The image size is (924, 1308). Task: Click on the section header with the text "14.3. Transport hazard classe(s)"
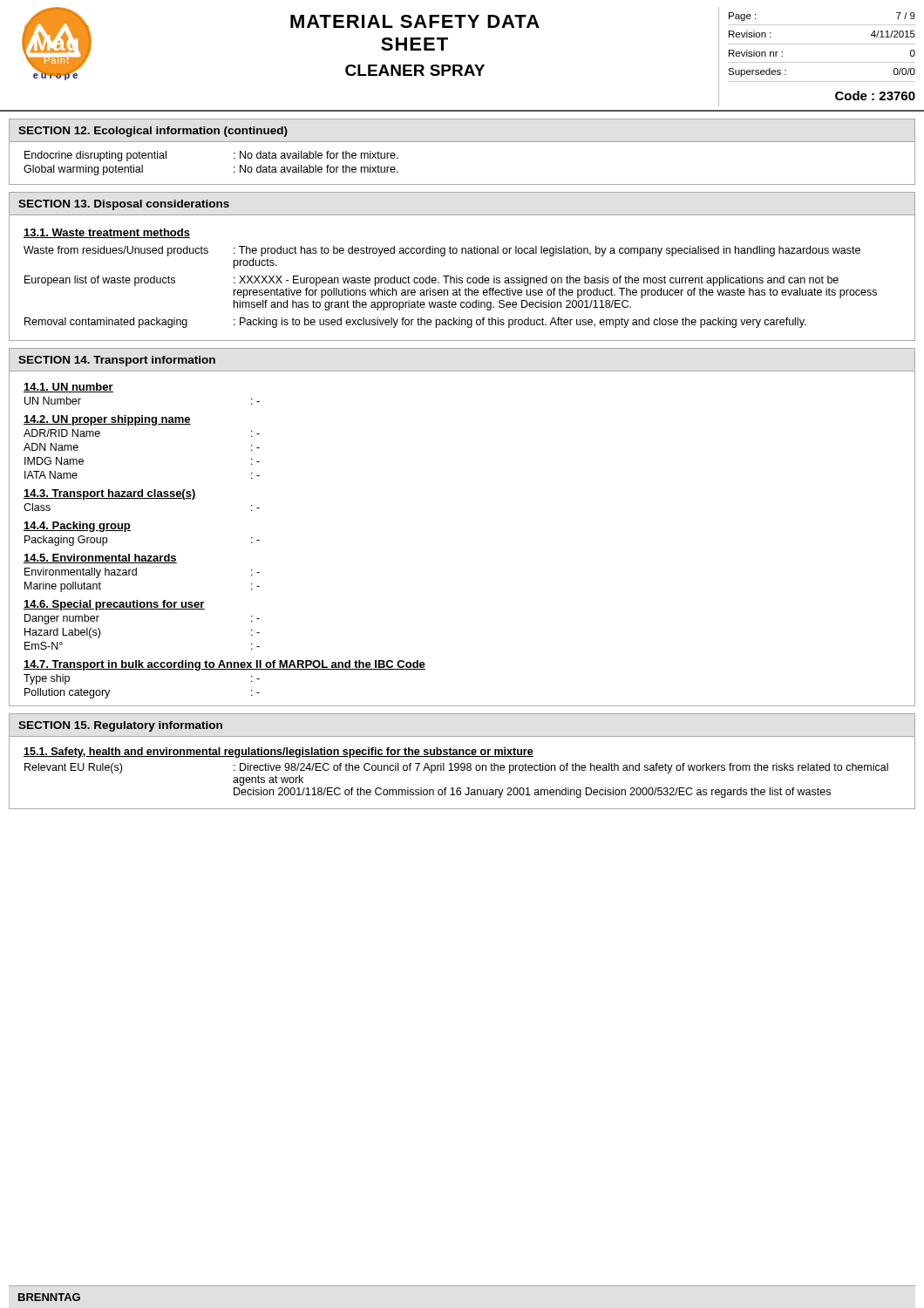(x=110, y=493)
